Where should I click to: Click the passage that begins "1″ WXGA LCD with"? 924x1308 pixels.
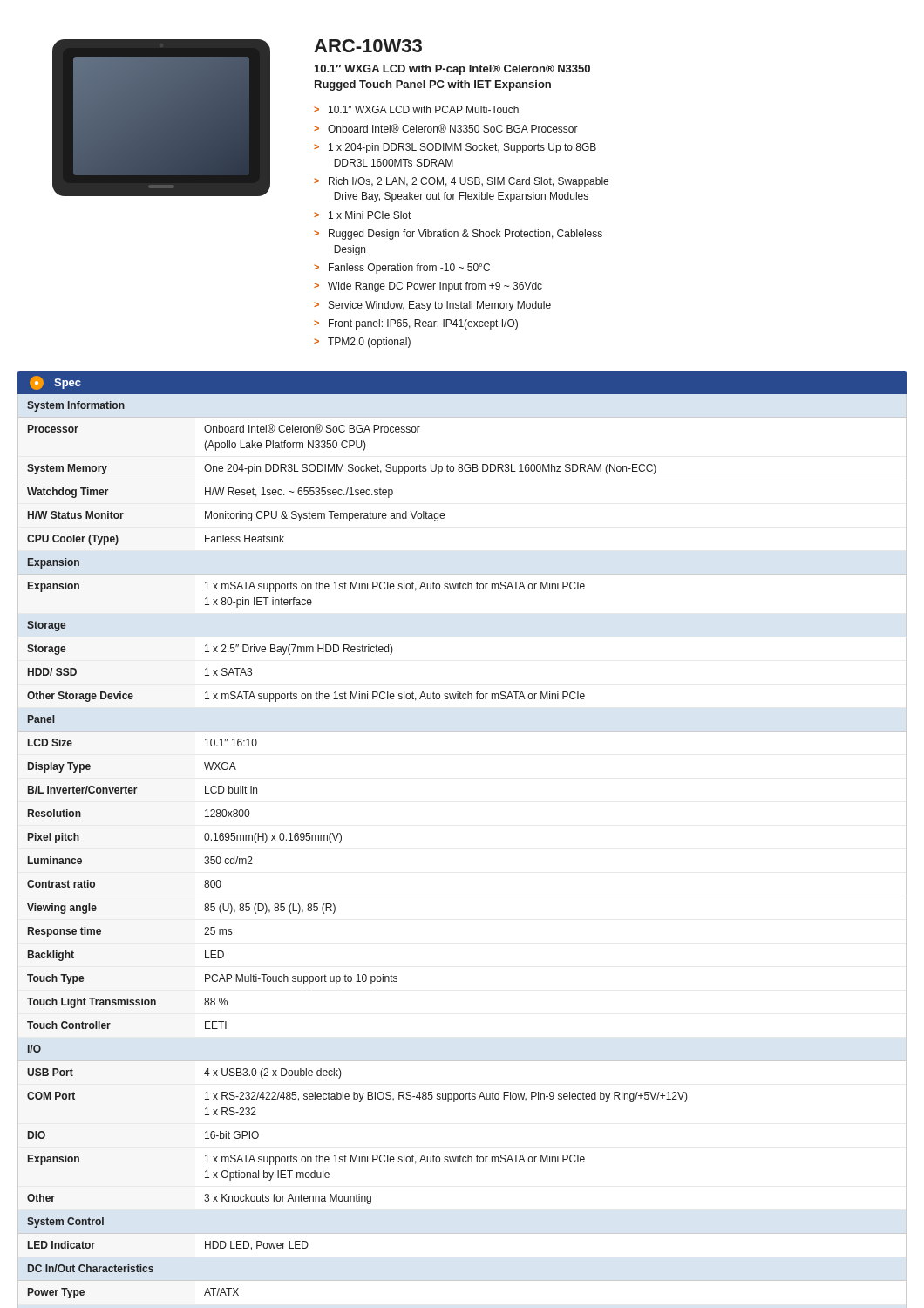pos(452,76)
